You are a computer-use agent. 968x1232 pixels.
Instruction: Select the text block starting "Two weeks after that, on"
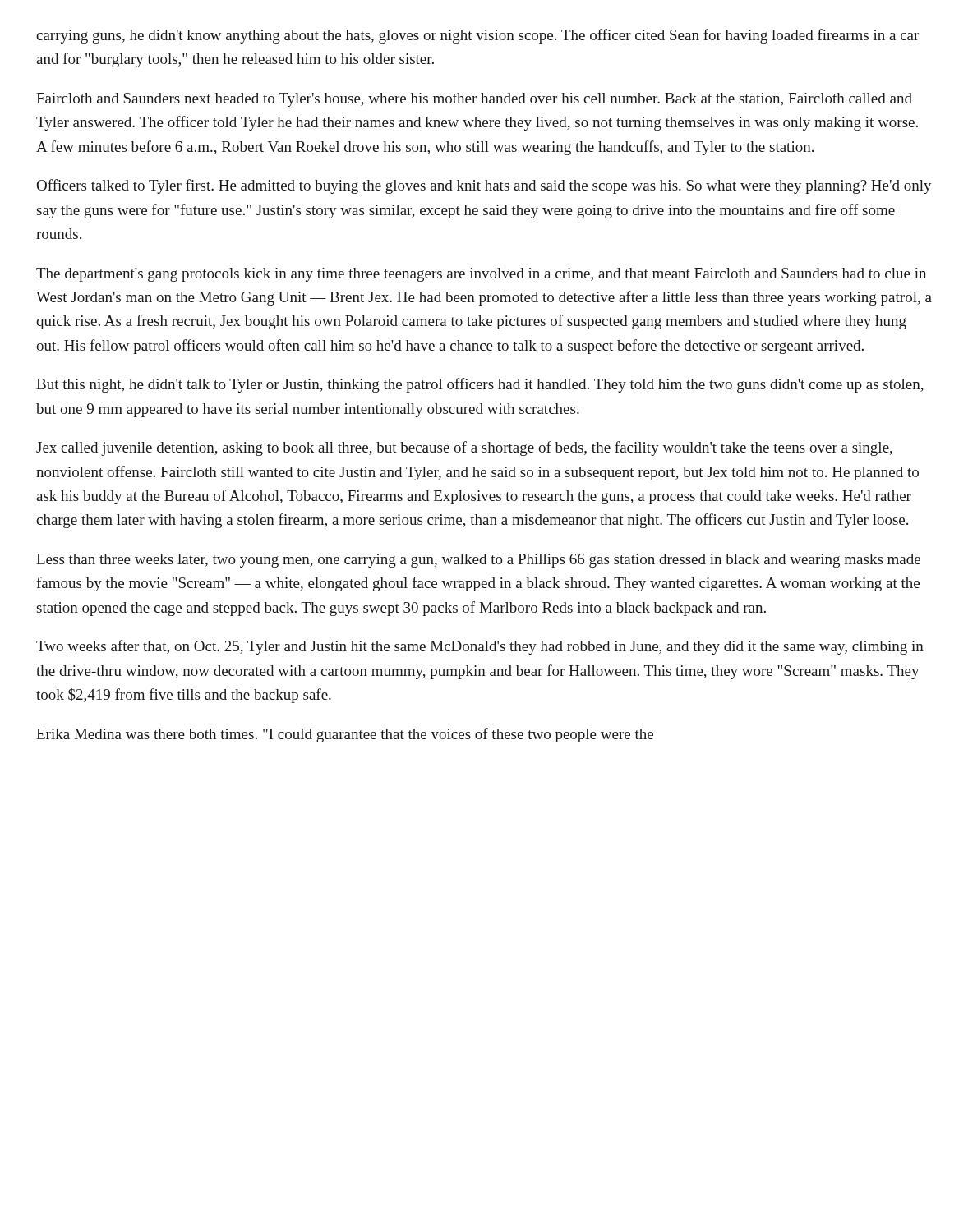point(480,670)
